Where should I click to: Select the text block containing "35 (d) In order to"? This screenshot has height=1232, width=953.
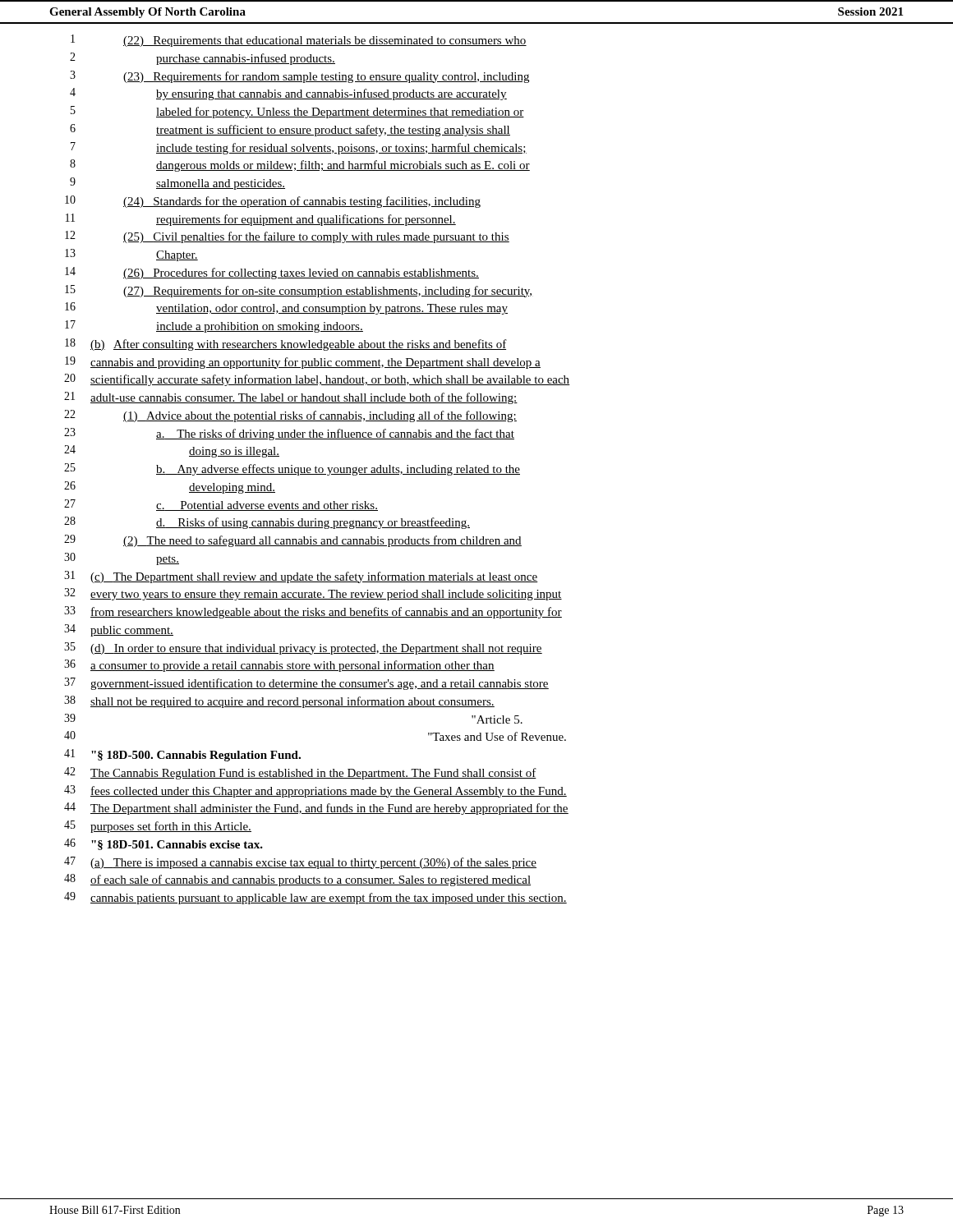click(476, 675)
